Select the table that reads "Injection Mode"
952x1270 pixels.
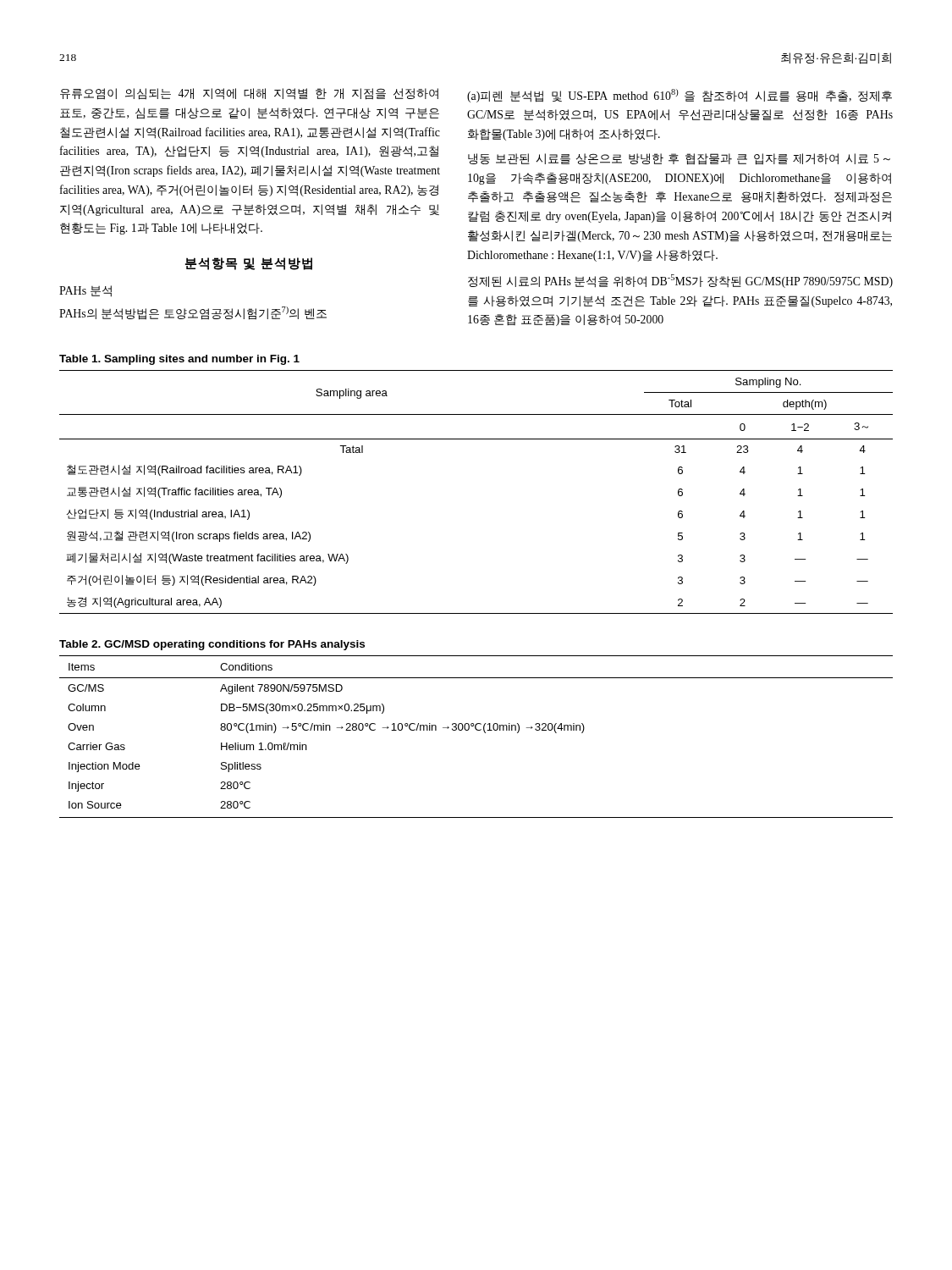[476, 737]
